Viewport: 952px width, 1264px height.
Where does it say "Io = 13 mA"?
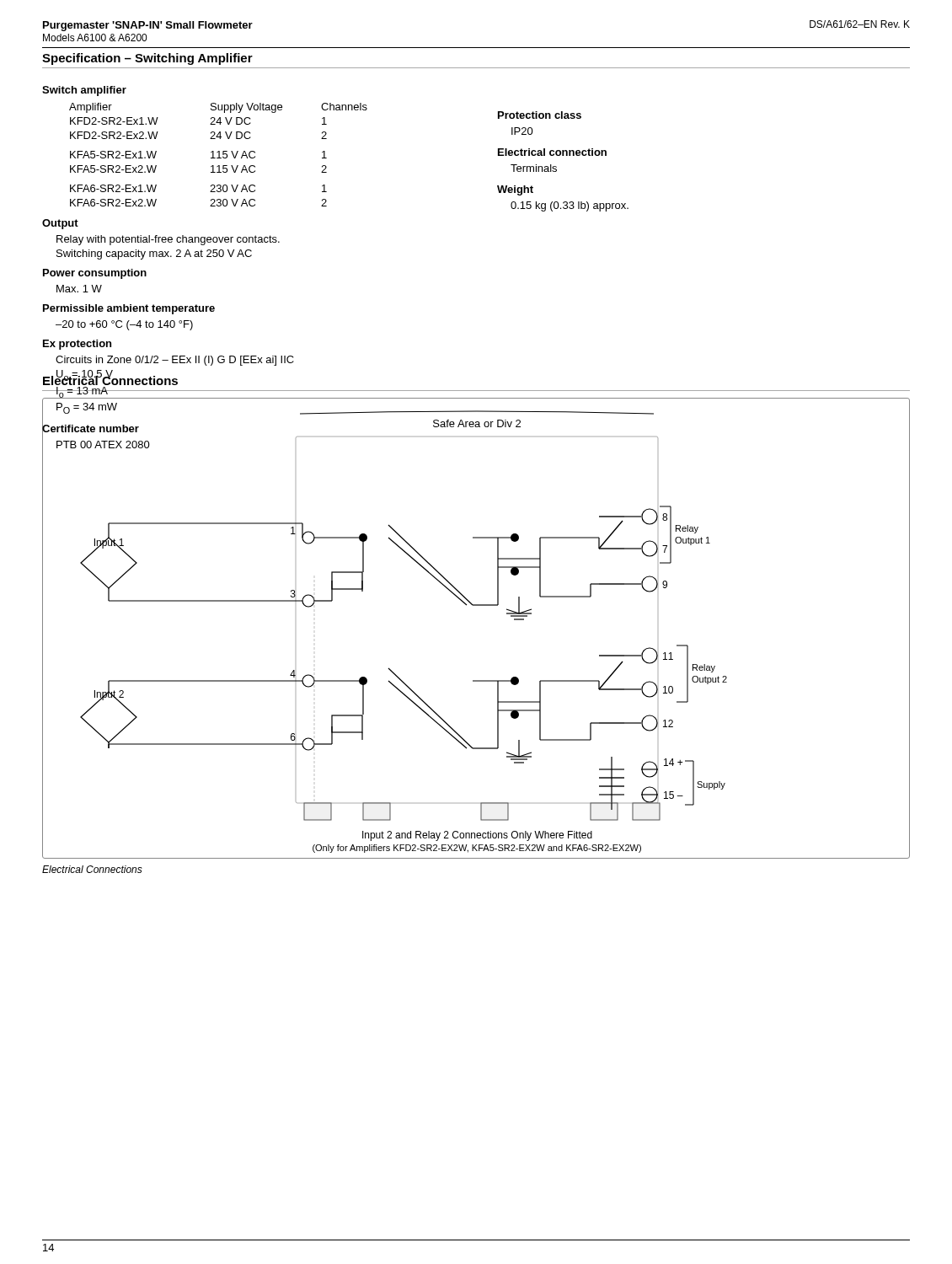pos(82,391)
